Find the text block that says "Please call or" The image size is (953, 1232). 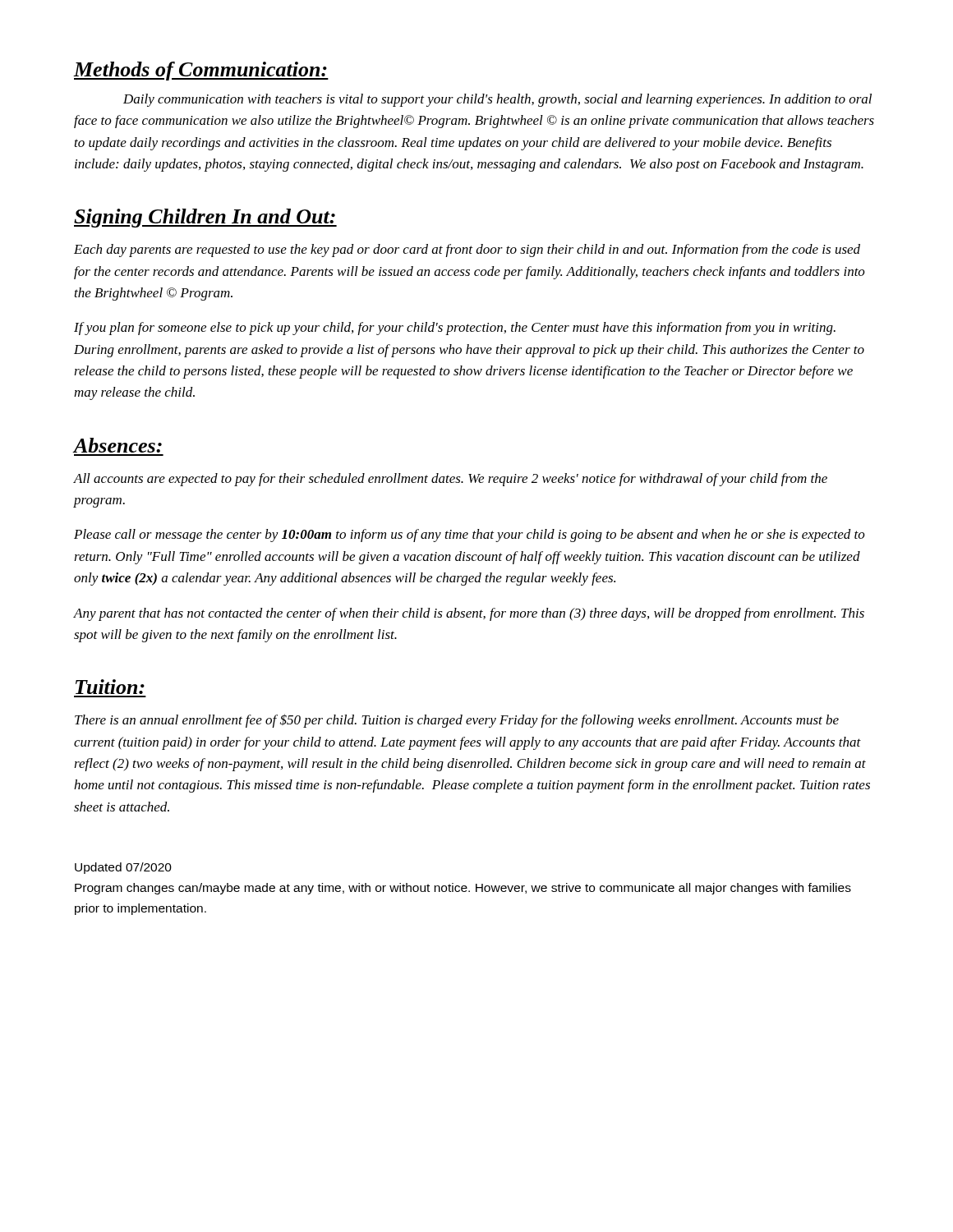click(469, 556)
